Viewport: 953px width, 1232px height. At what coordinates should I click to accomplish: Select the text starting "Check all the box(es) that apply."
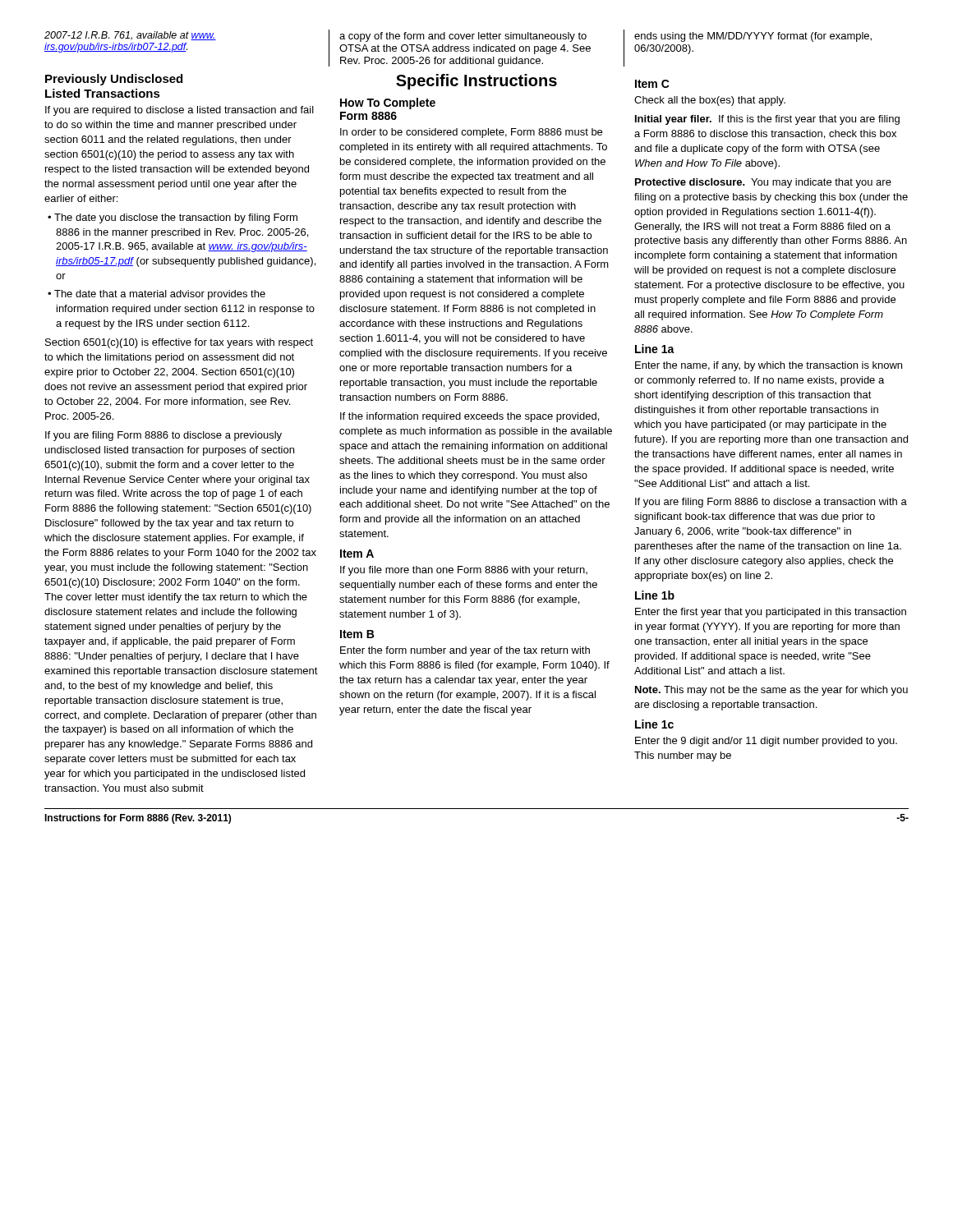click(x=771, y=215)
